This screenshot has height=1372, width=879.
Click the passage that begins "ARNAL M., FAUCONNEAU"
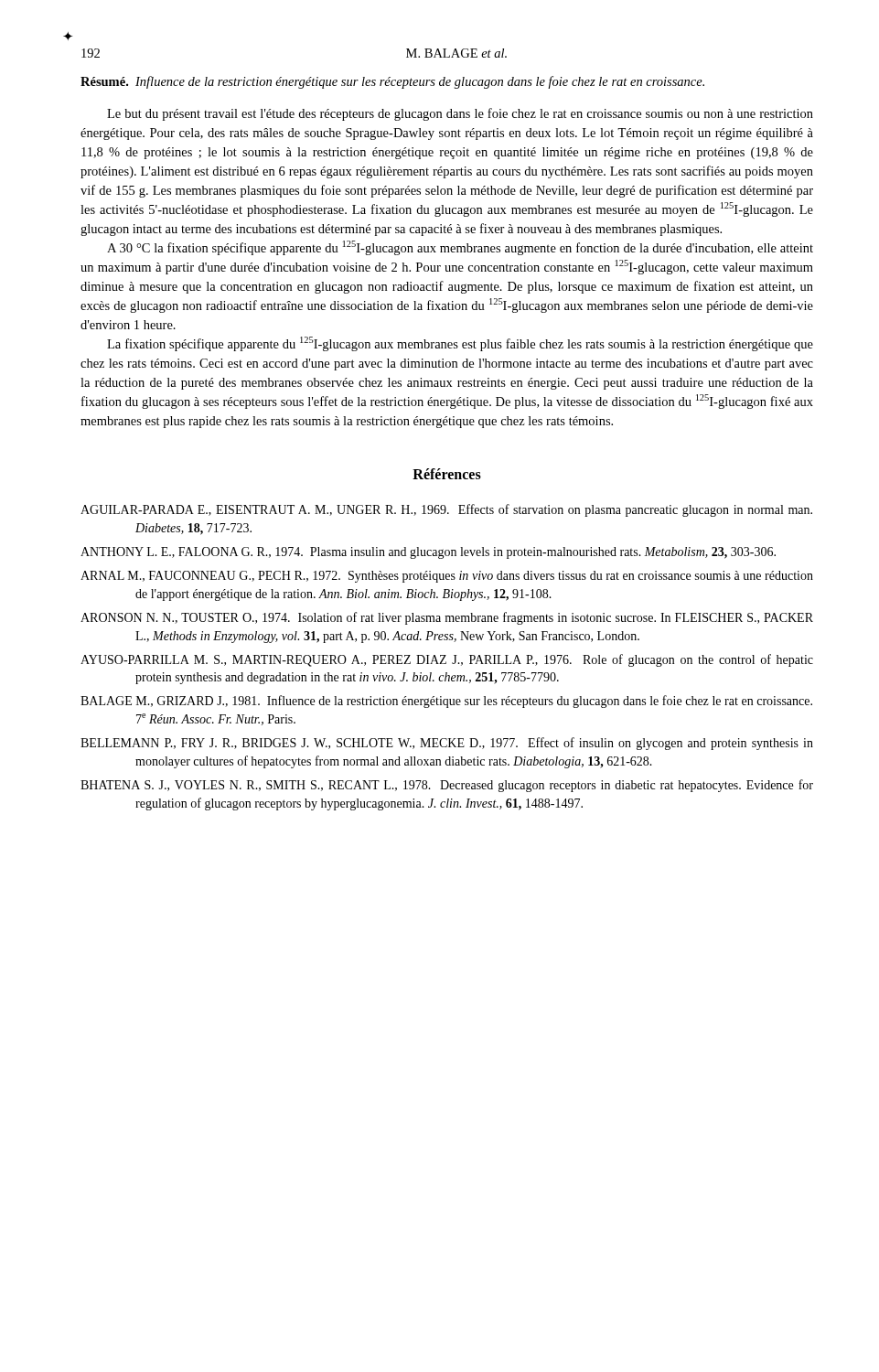click(447, 585)
